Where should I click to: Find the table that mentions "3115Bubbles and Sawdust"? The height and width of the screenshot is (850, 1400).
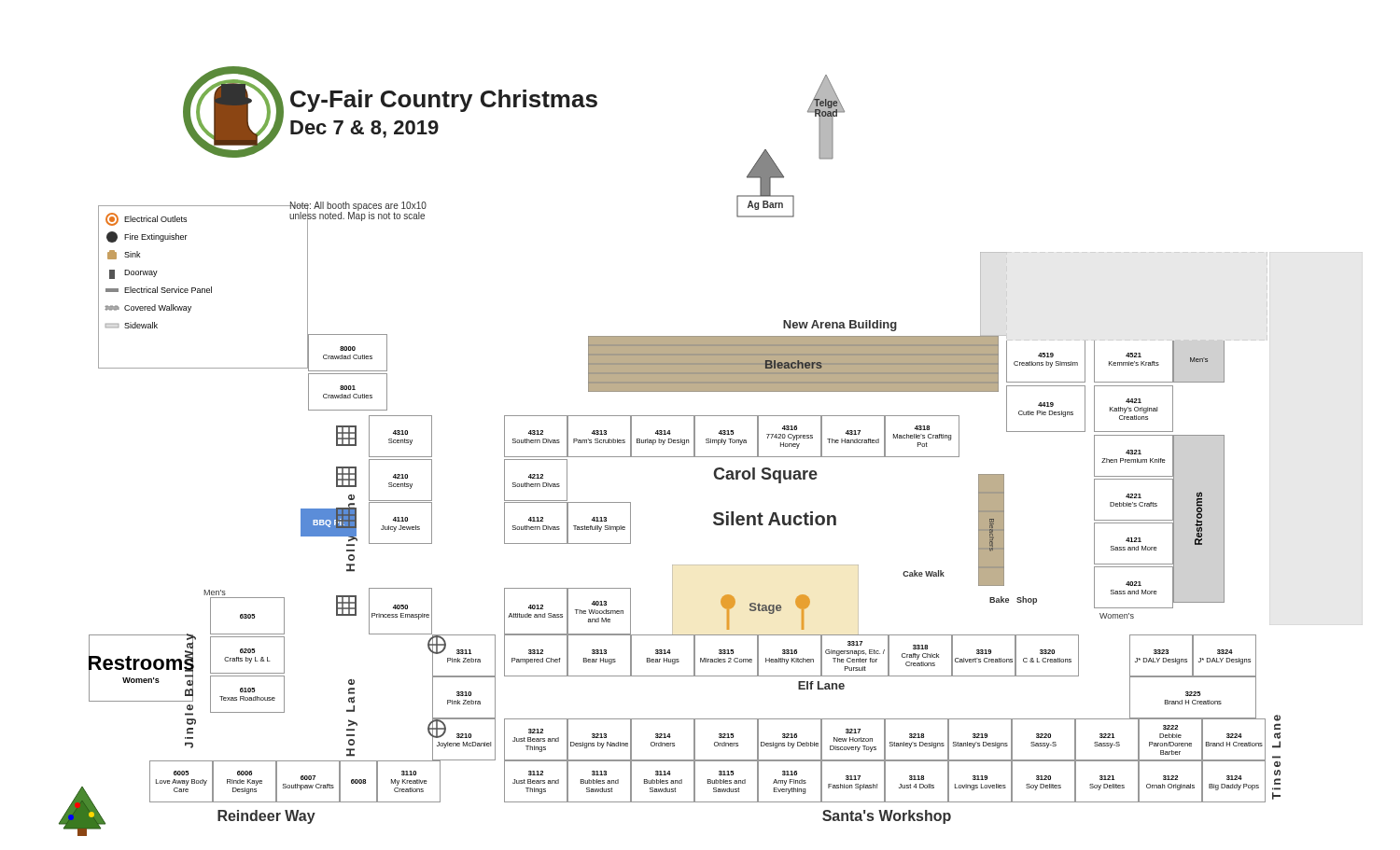point(726,781)
